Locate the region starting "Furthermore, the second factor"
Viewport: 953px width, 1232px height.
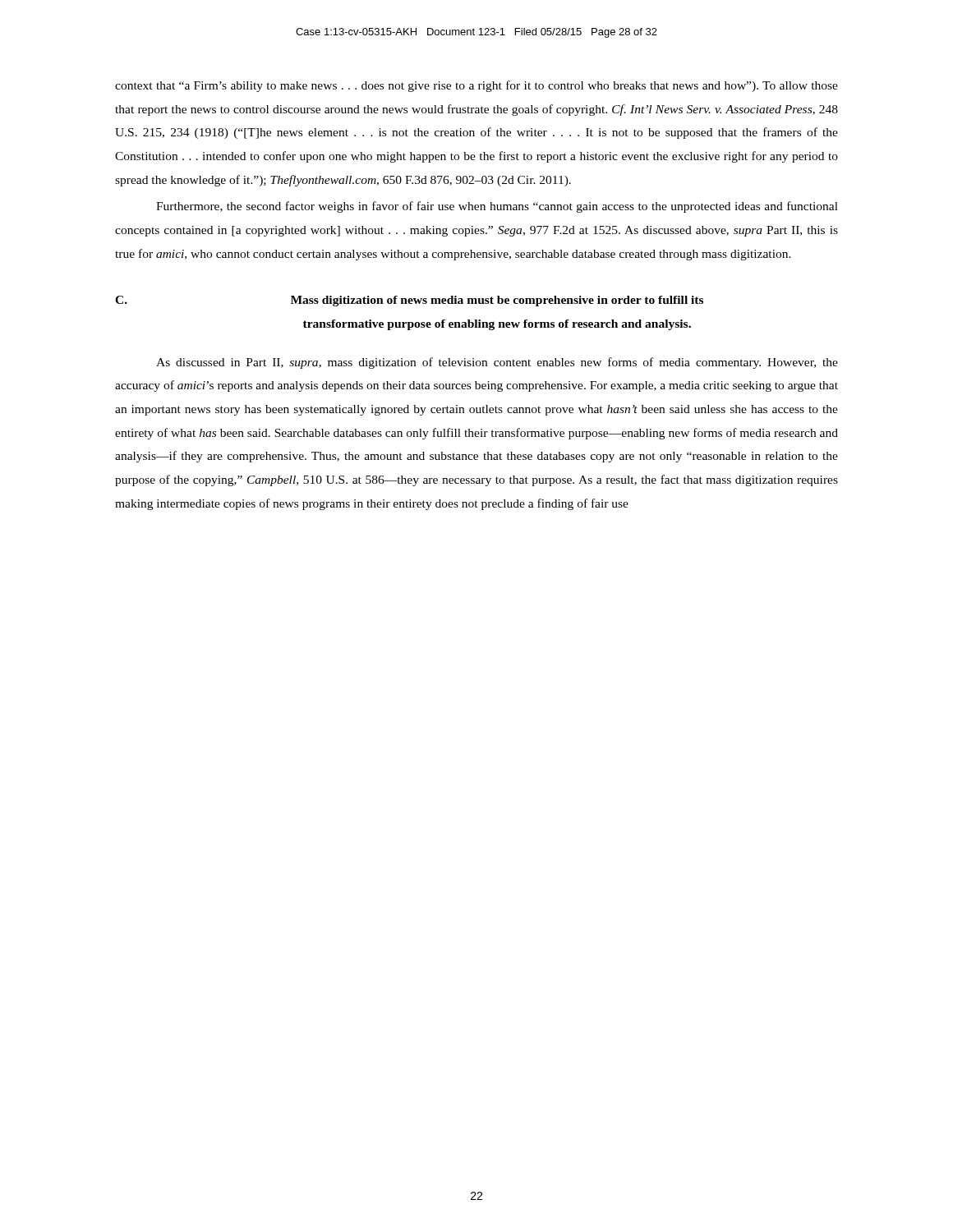[x=476, y=230]
